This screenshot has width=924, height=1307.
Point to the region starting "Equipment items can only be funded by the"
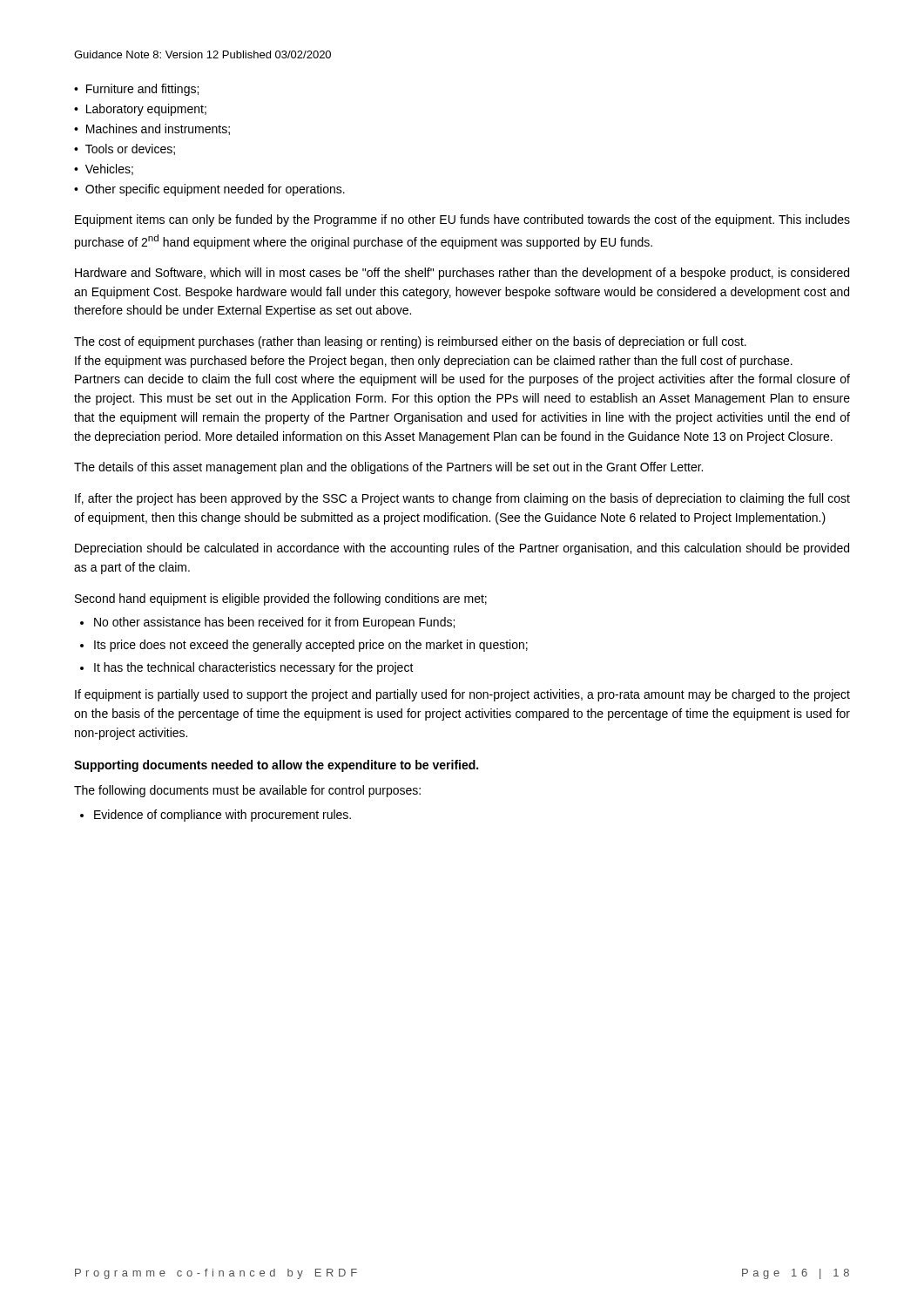pyautogui.click(x=462, y=231)
